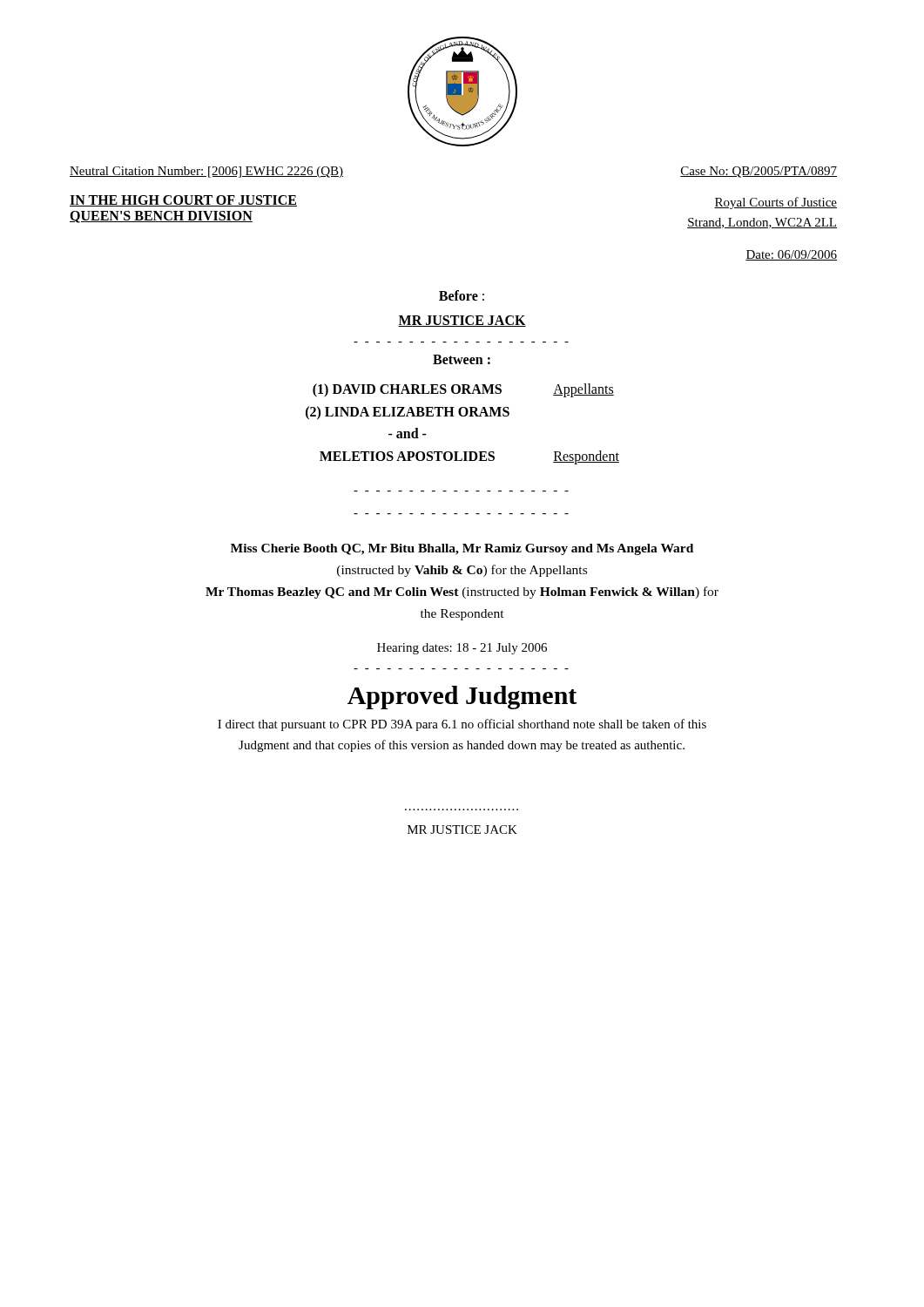Select the block starting "Neutral Citation Number: [2006] EWHC 2226"
Viewport: 924px width, 1307px height.
[206, 171]
